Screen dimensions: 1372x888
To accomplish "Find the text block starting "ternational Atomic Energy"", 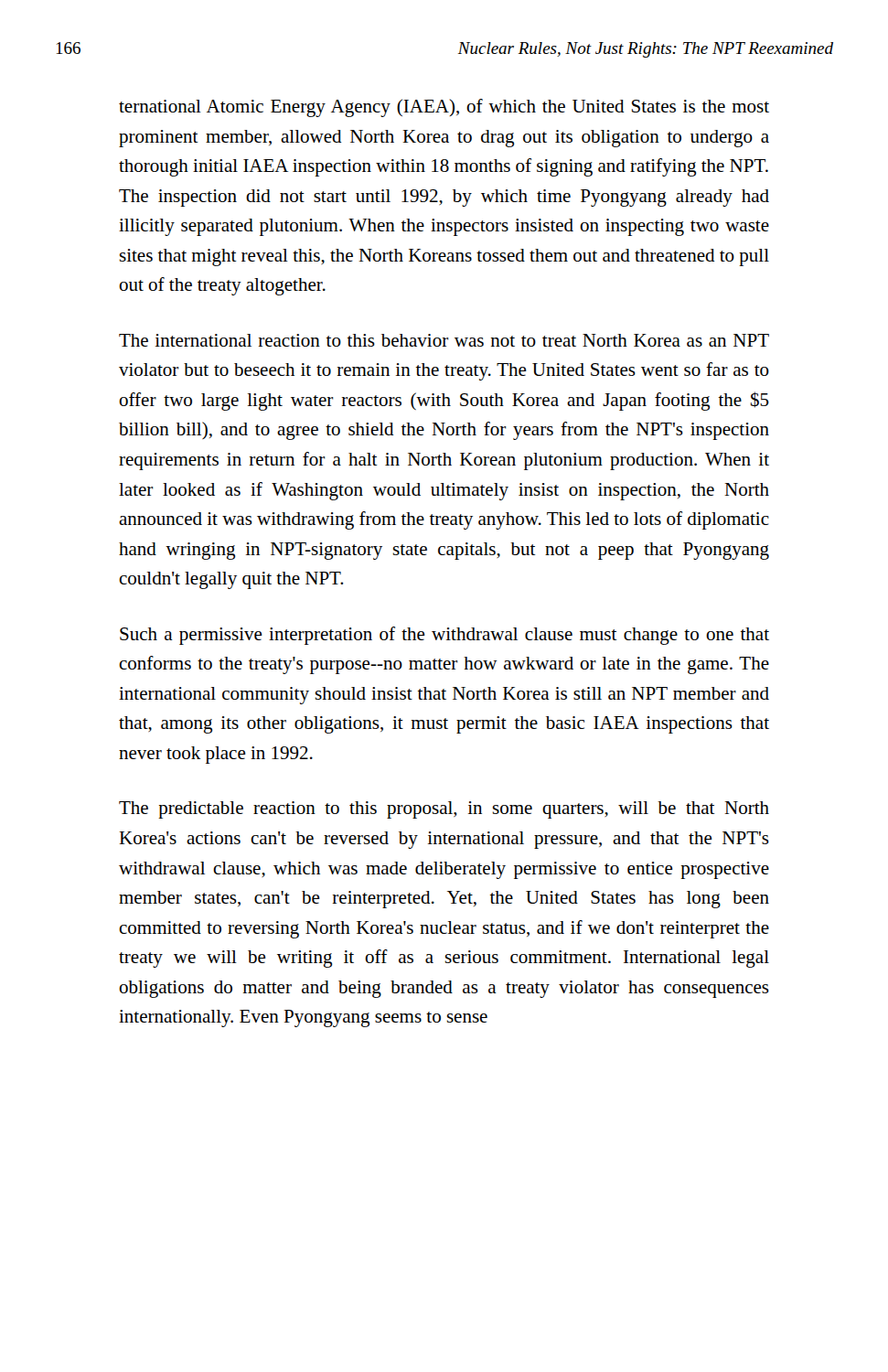I will point(444,196).
